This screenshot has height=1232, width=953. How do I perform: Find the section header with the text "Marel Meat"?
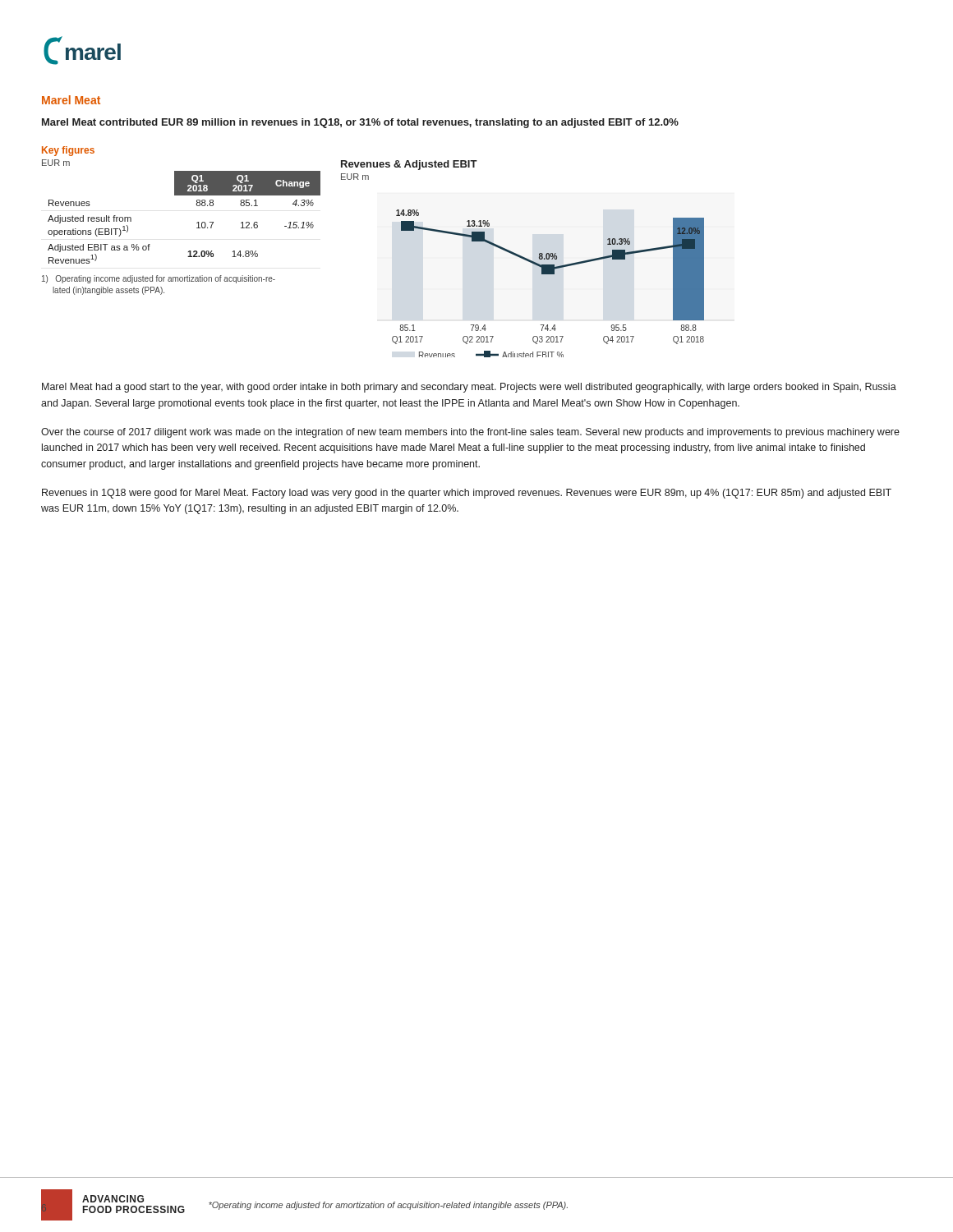(71, 100)
